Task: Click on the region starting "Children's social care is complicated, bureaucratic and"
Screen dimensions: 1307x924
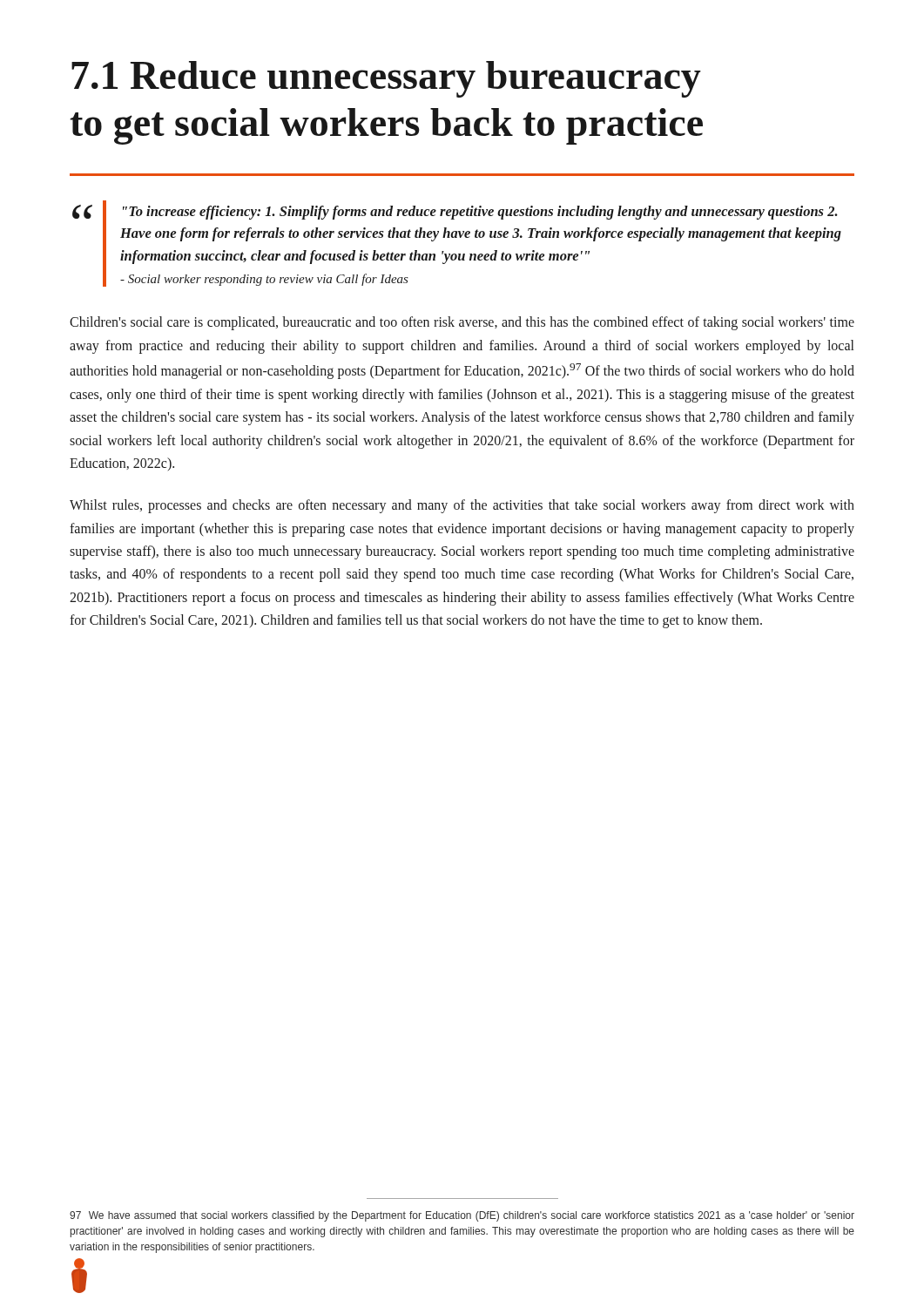Action: [x=462, y=393]
